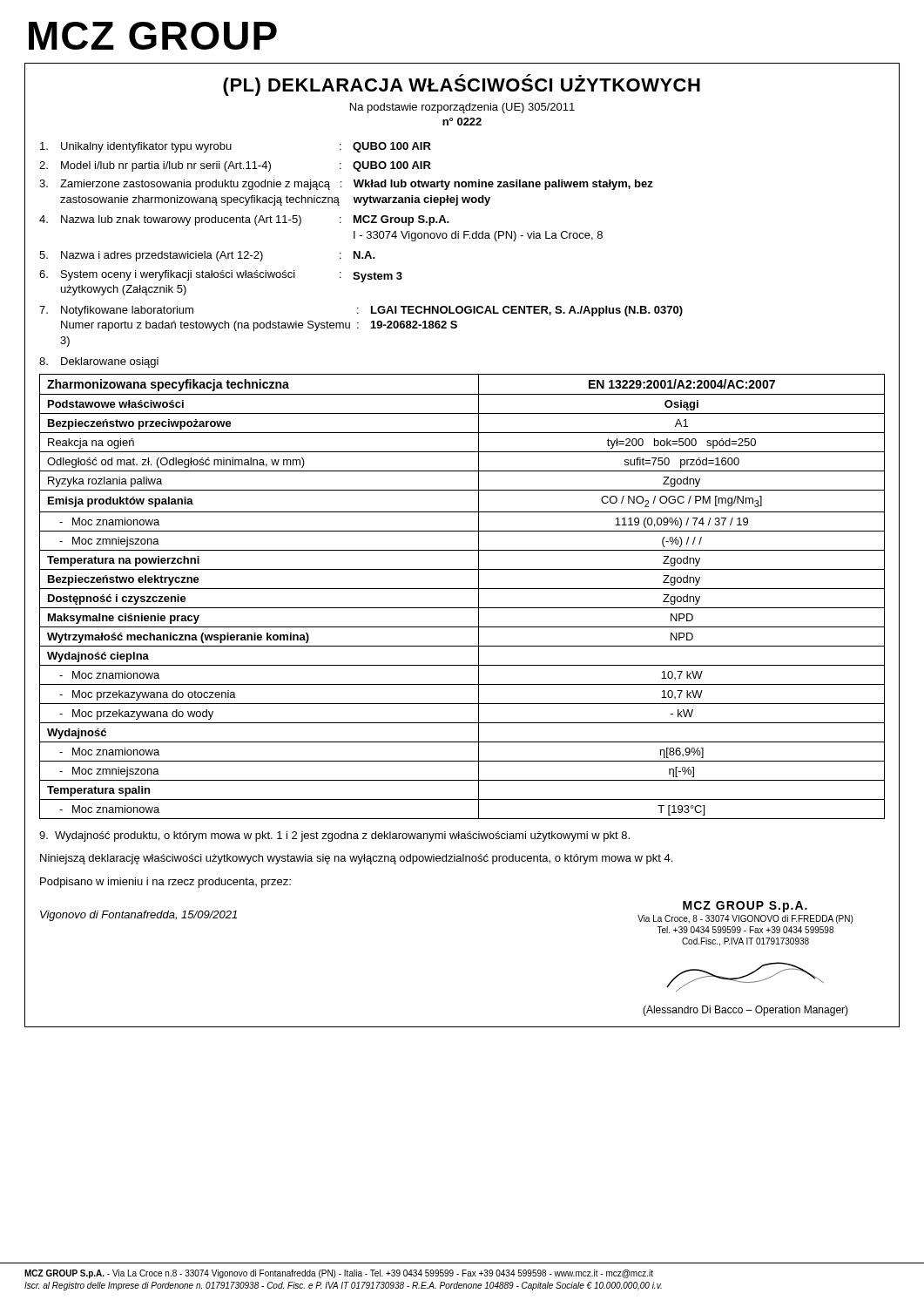Locate the text with the text "Vigonovo di Fontanafredda, 15/09/2021"
This screenshot has height=1307, width=924.
pos(139,914)
